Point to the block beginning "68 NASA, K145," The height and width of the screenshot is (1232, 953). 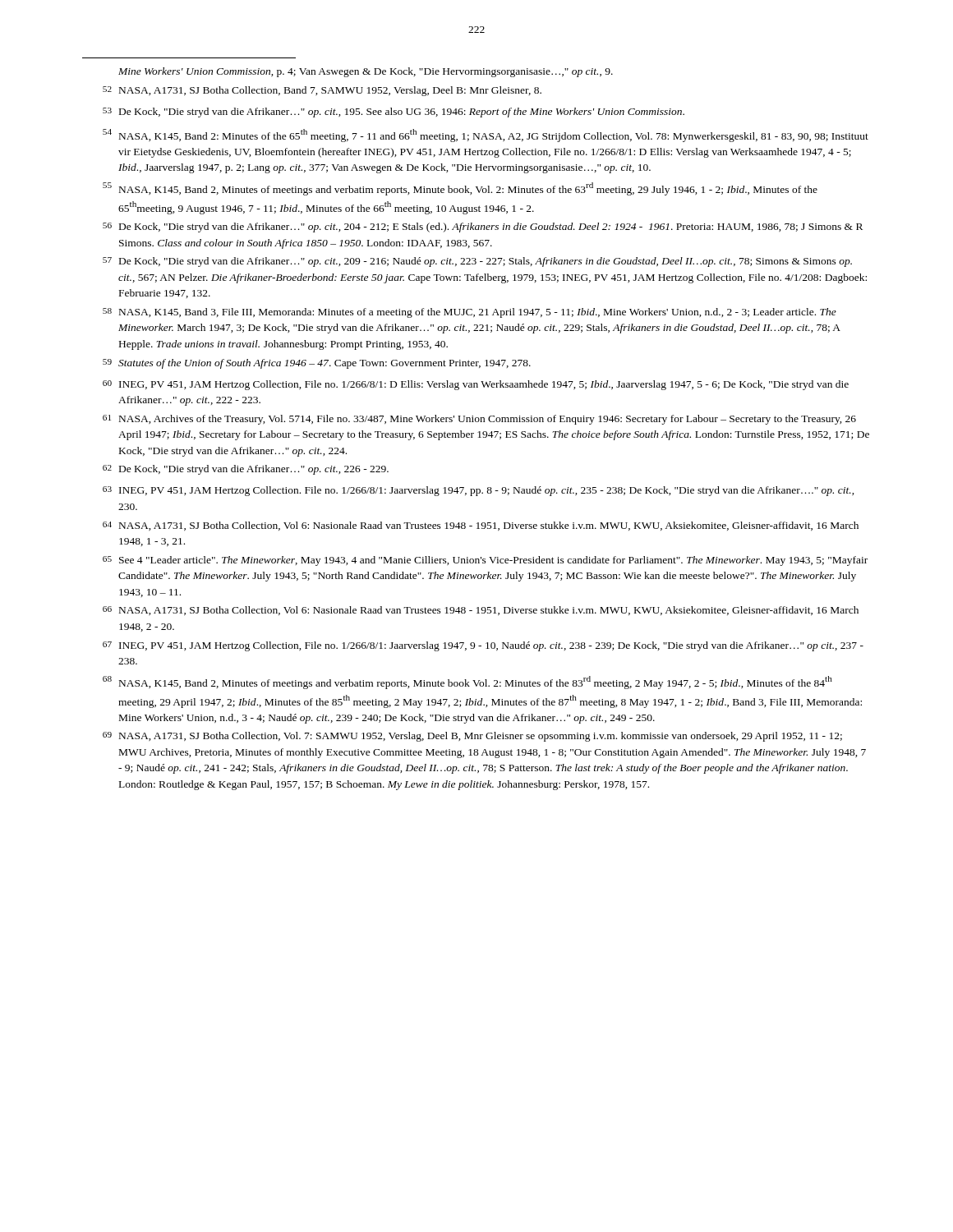(476, 699)
